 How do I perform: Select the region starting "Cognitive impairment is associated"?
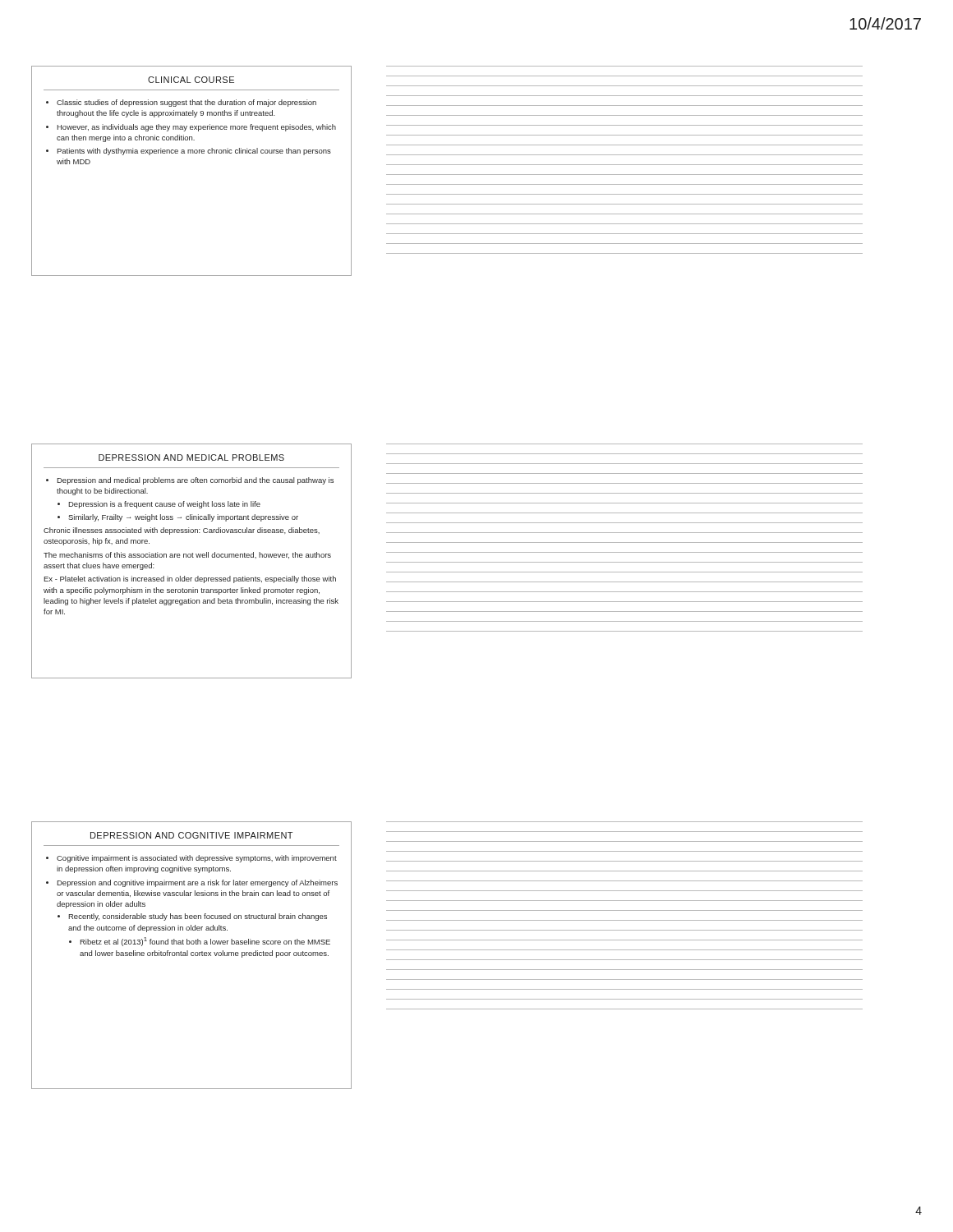(197, 863)
